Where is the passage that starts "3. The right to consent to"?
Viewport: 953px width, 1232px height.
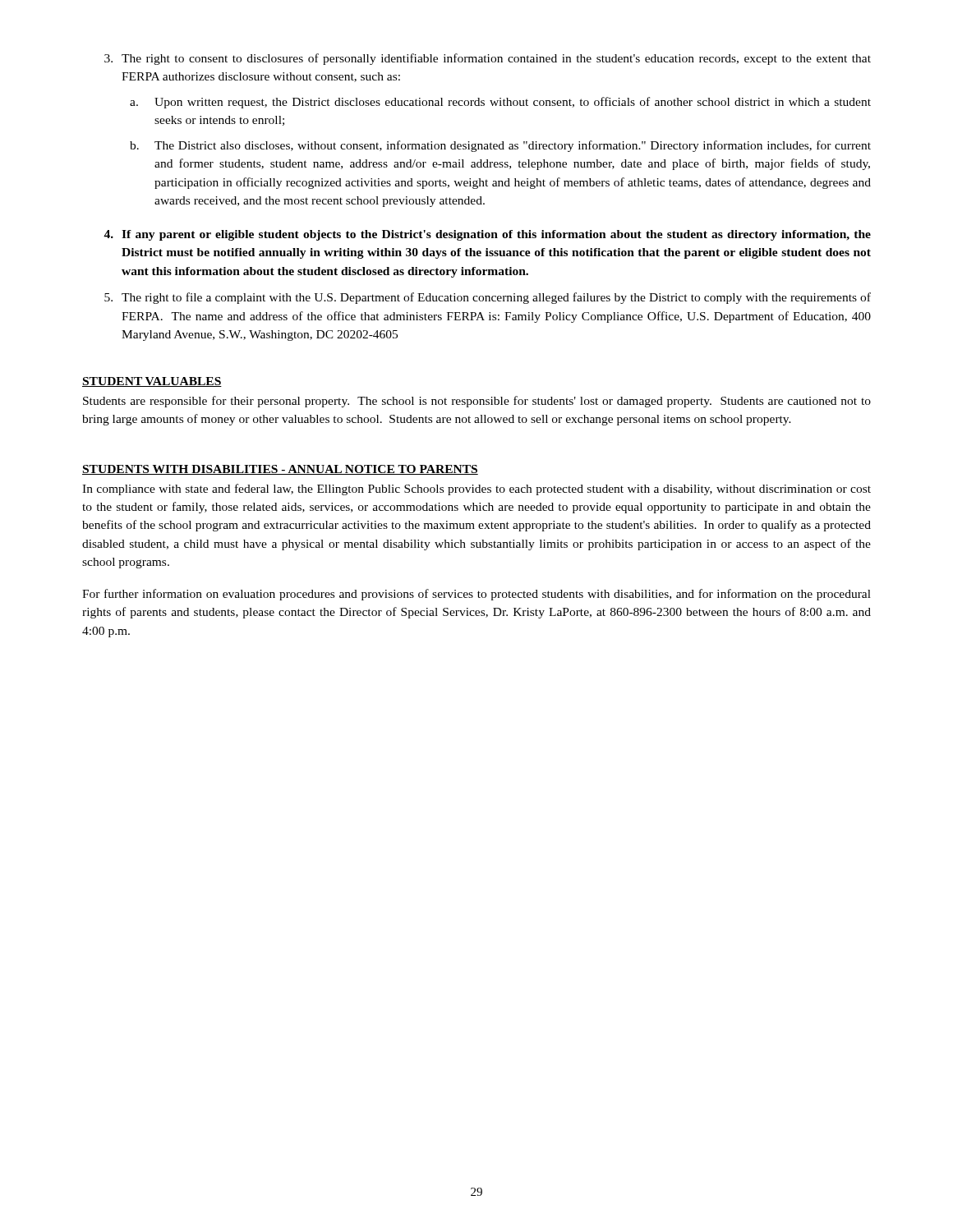pos(476,133)
